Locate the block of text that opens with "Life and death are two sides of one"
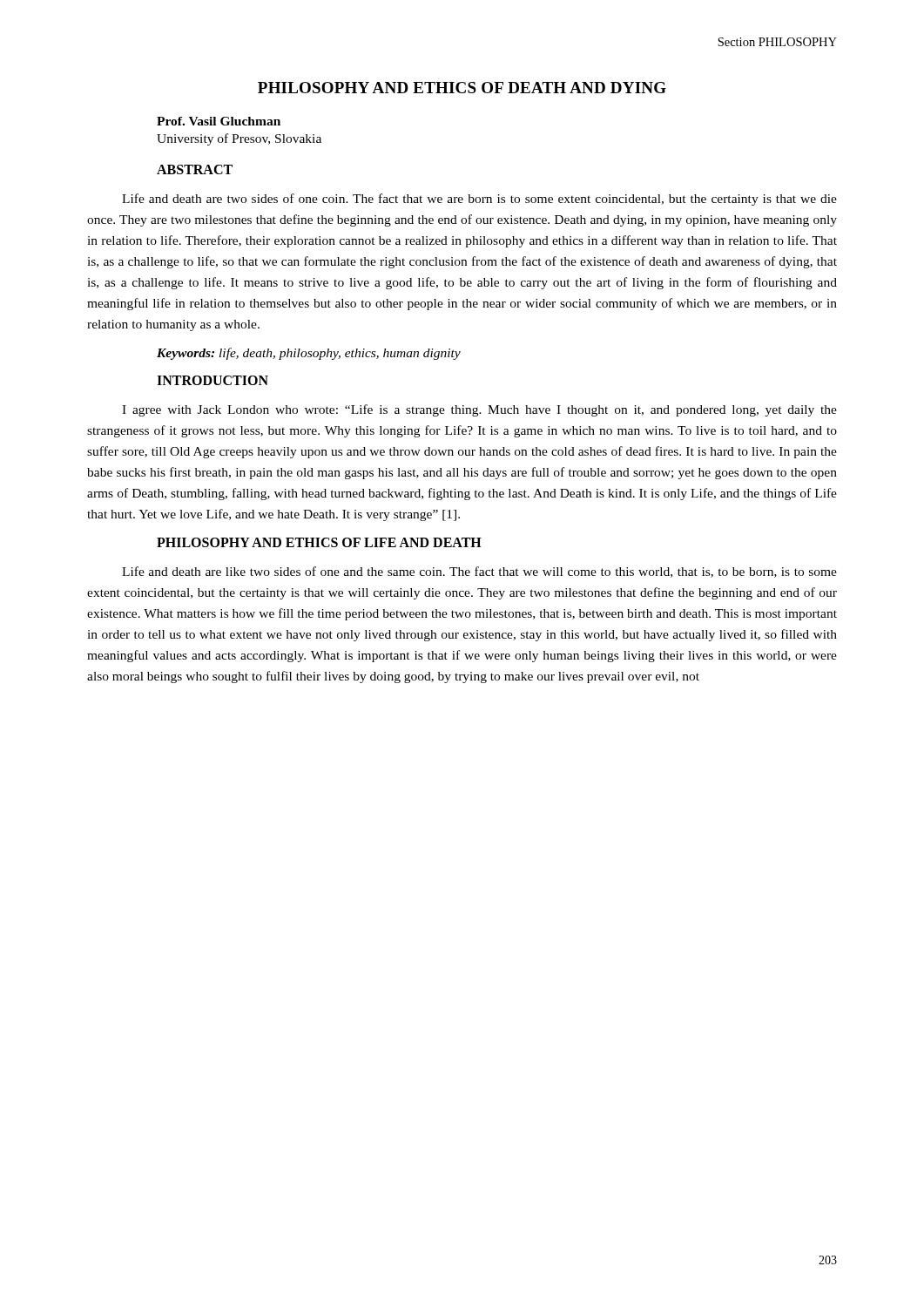Image resolution: width=924 pixels, height=1307 pixels. click(x=462, y=261)
